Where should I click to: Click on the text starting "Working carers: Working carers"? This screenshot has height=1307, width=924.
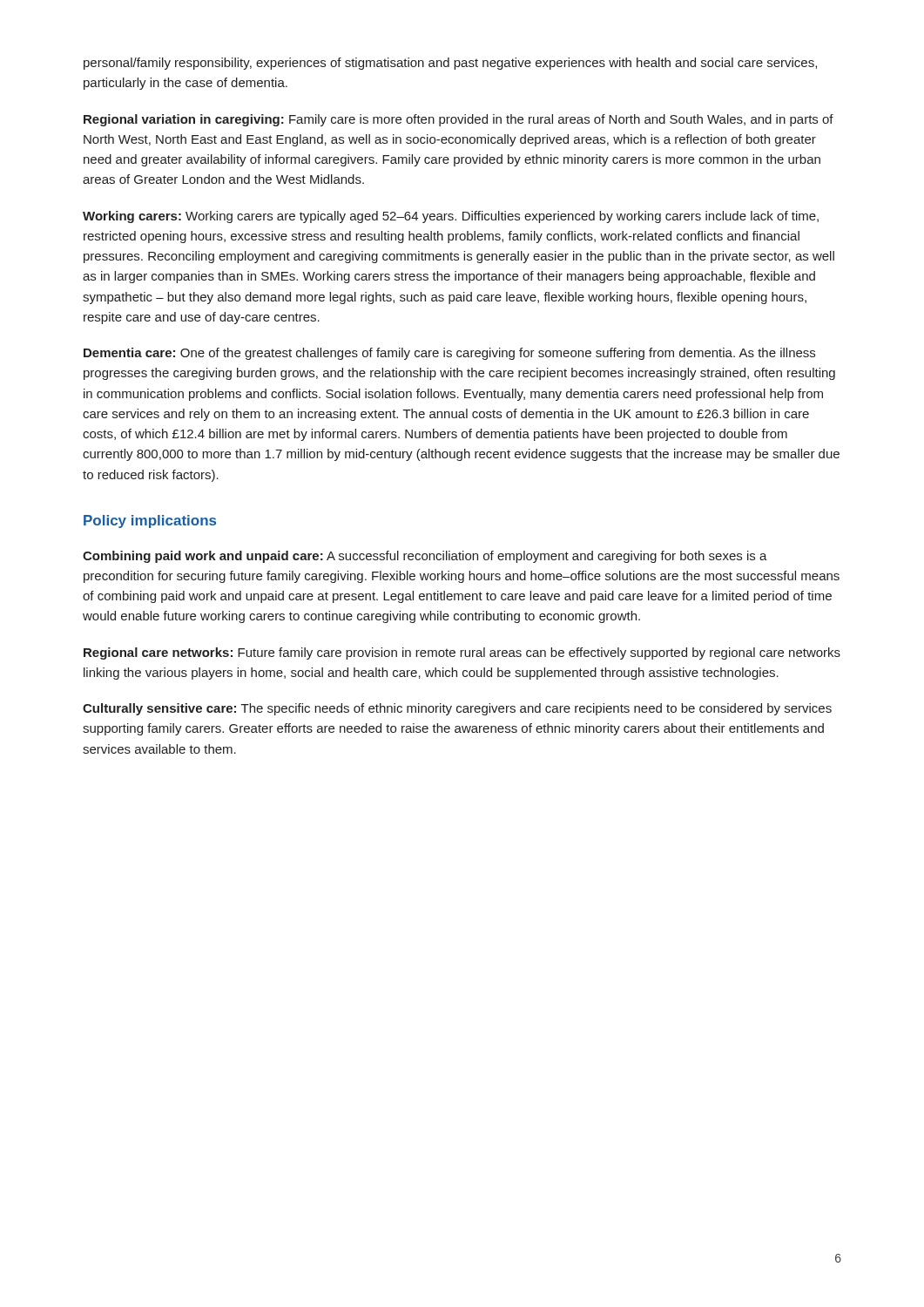[459, 266]
